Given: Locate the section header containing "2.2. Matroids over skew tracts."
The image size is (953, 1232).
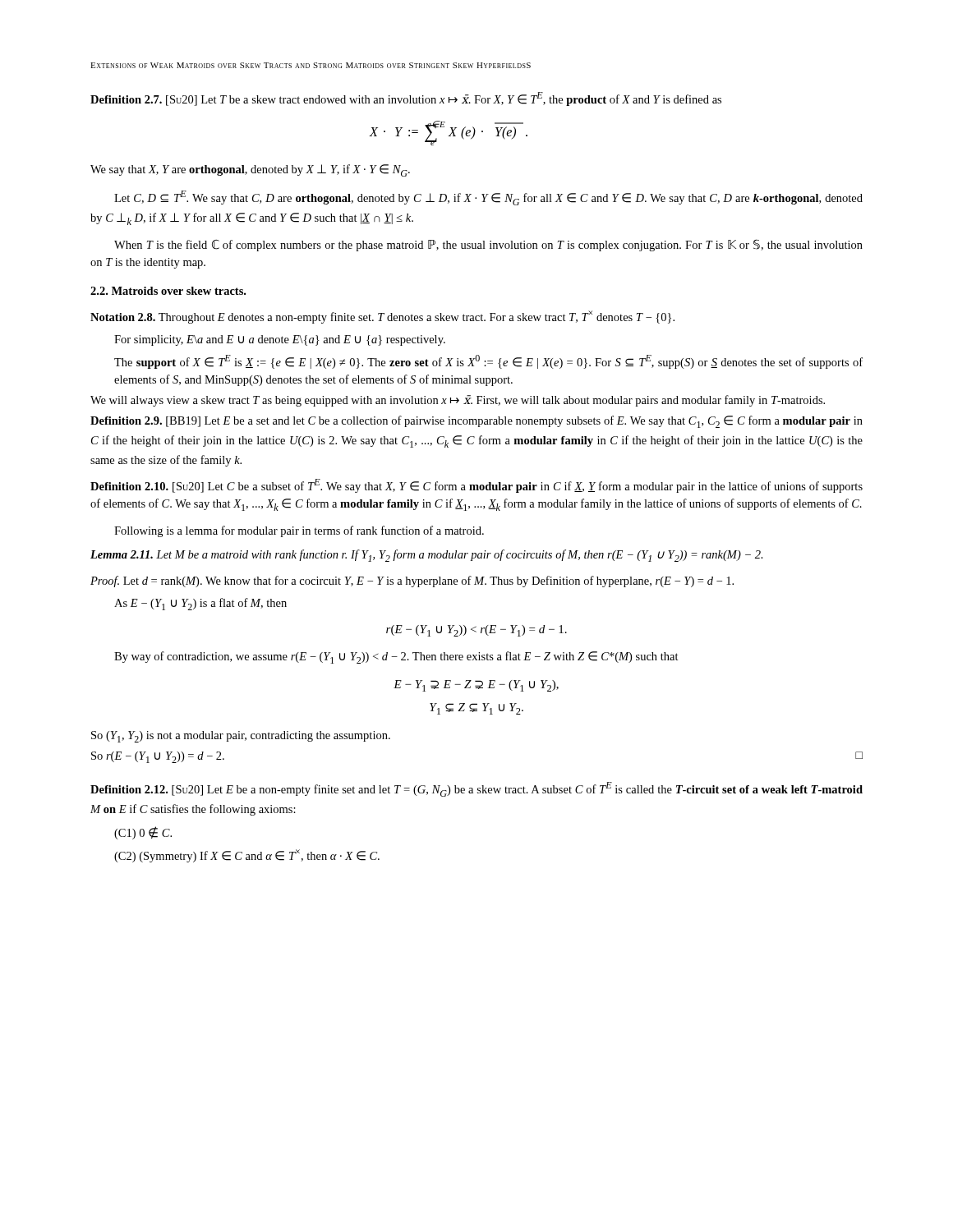Looking at the screenshot, I should (168, 291).
